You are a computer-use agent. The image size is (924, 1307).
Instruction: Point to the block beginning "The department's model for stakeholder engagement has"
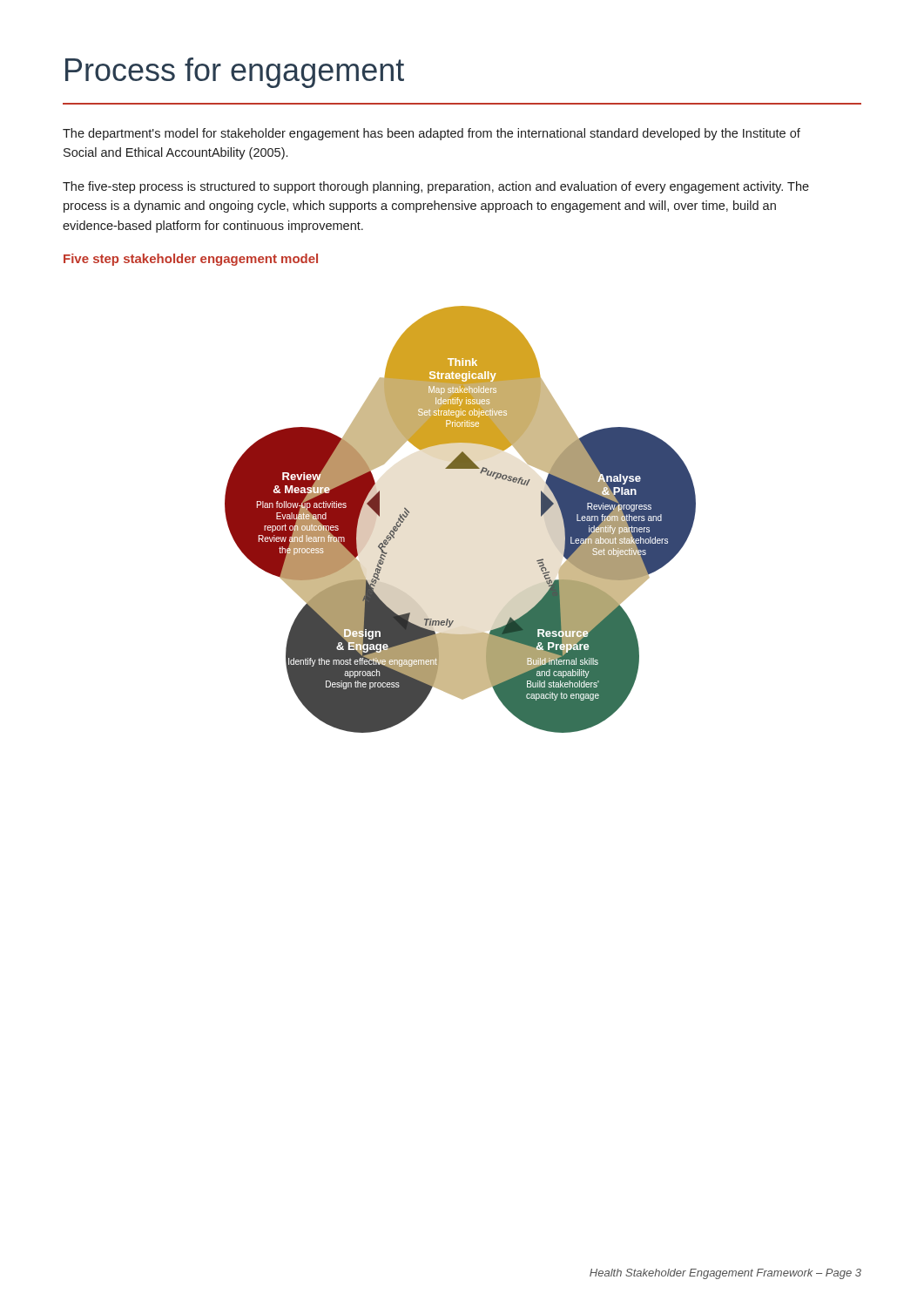pos(431,143)
